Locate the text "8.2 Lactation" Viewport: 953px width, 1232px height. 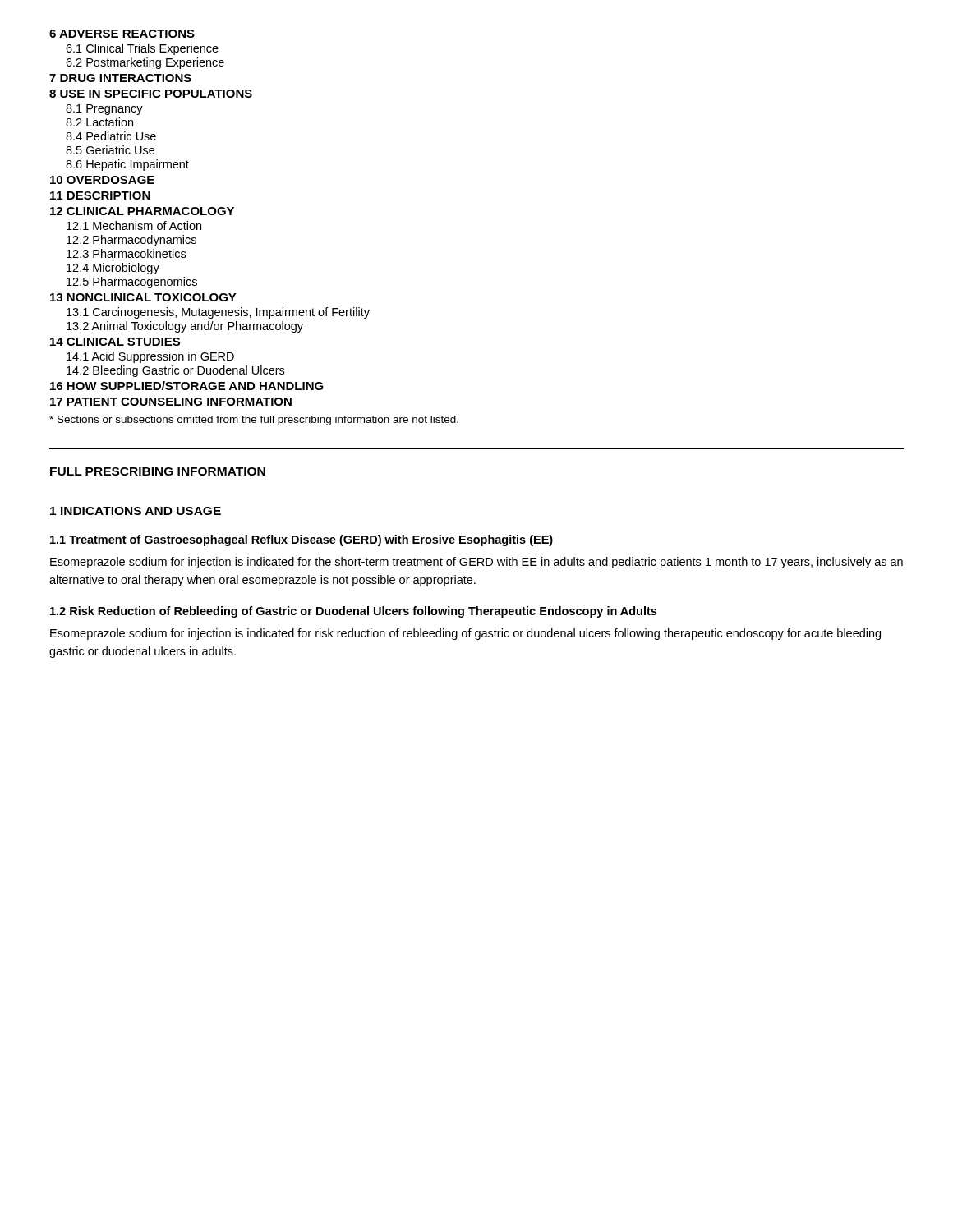pyautogui.click(x=100, y=122)
